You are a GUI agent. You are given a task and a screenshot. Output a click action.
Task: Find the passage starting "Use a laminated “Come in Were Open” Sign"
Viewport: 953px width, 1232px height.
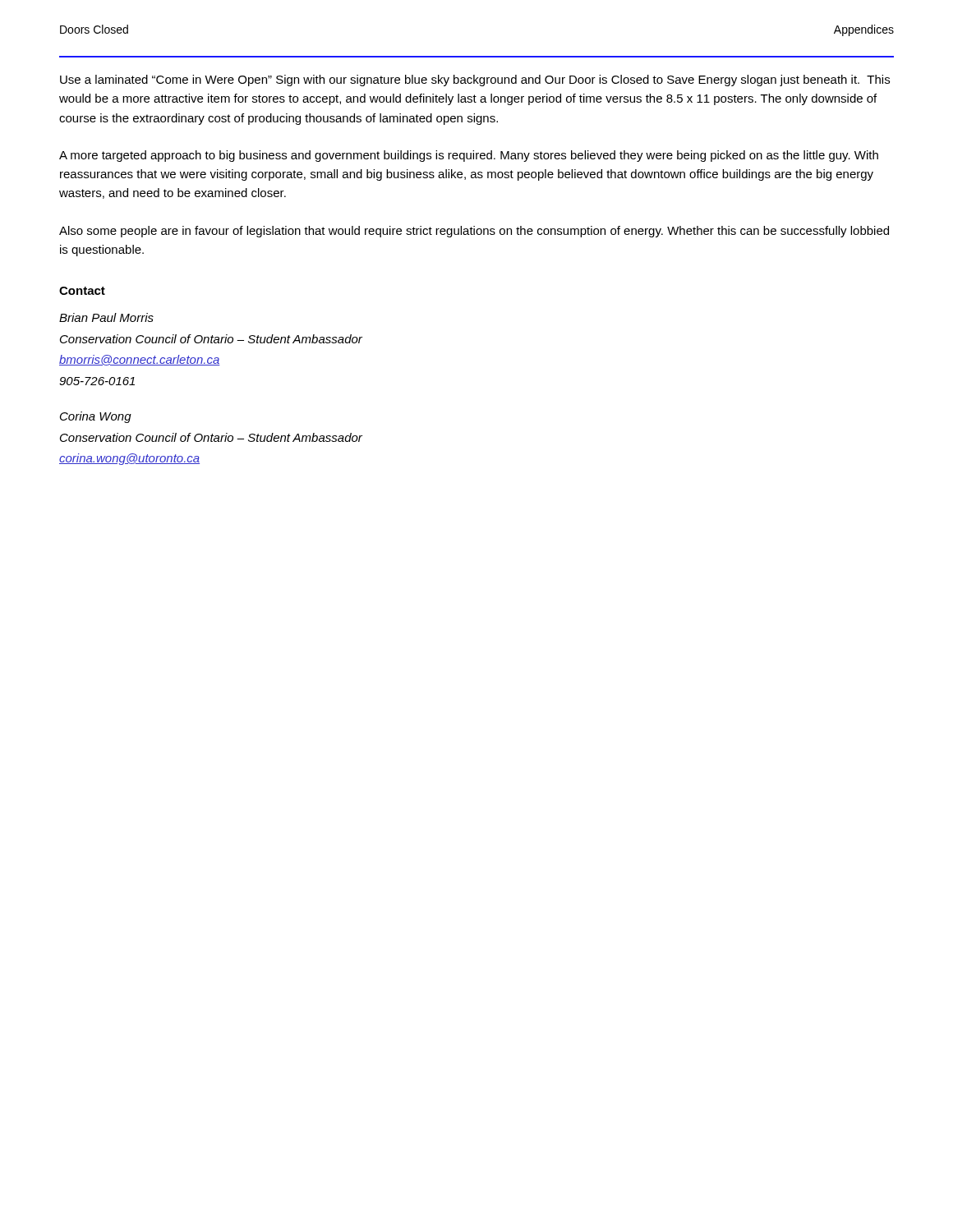tap(475, 98)
